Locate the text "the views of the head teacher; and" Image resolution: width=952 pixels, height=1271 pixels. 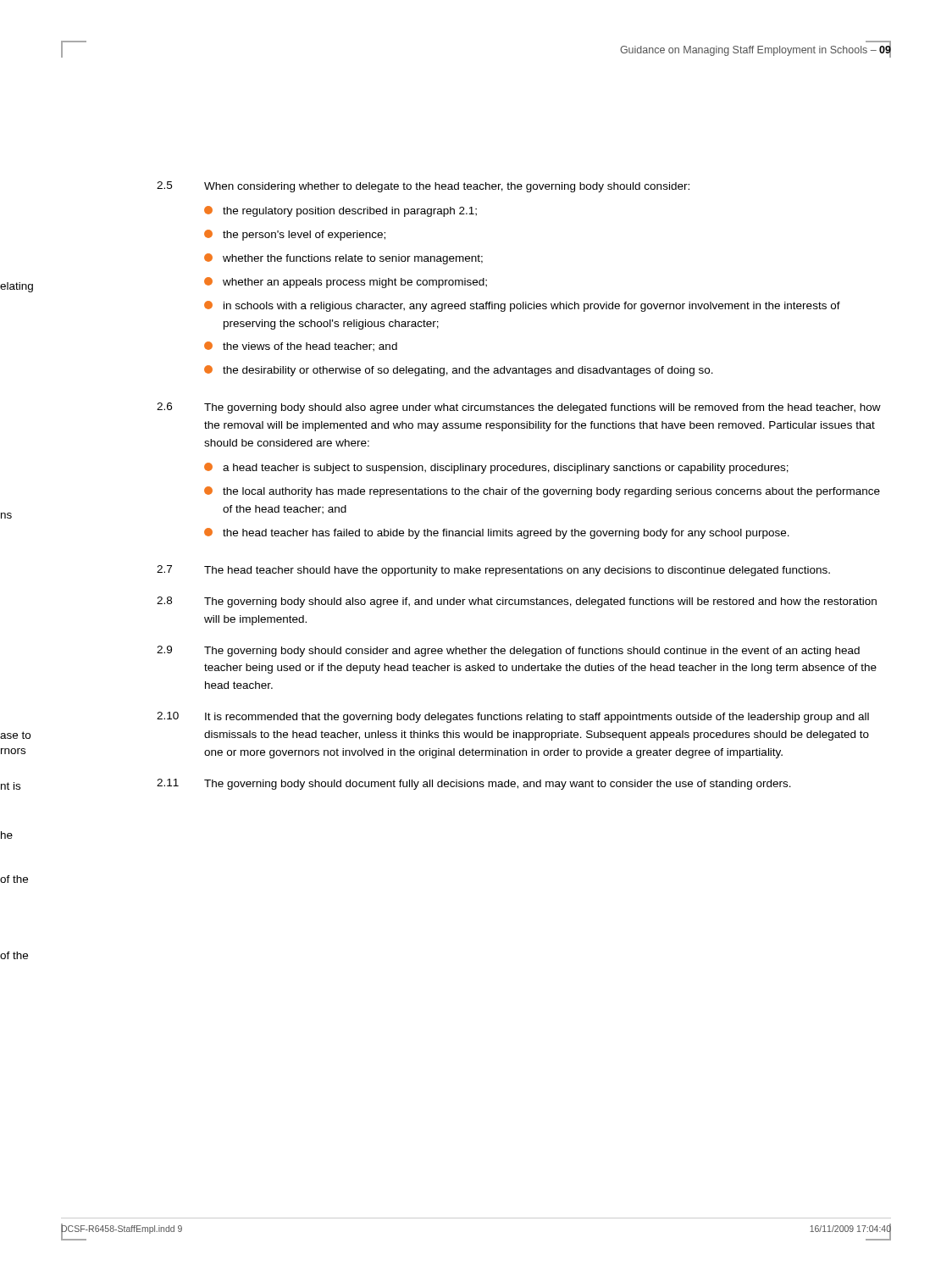click(x=301, y=347)
